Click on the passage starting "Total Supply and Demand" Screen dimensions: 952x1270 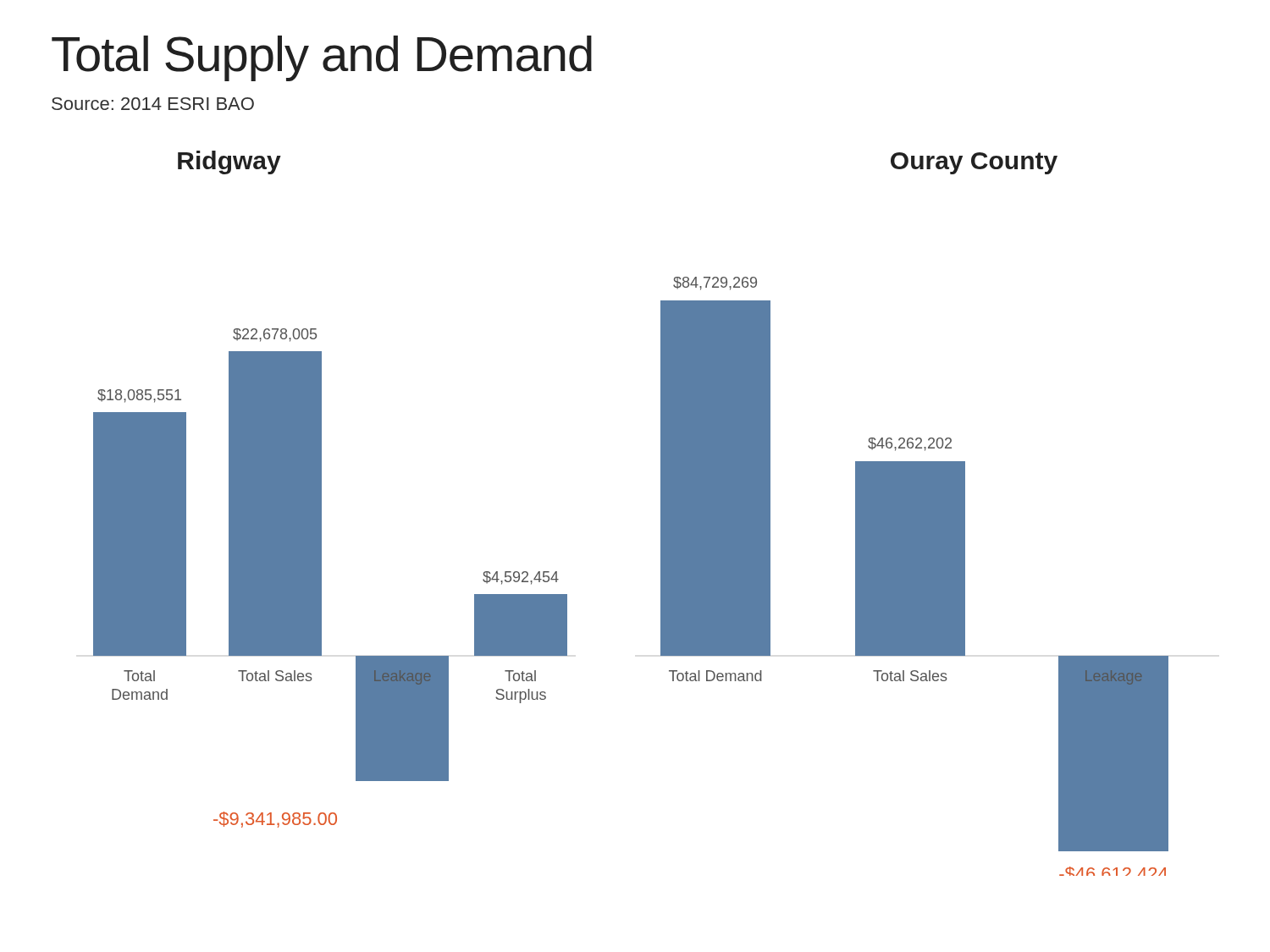click(x=322, y=54)
